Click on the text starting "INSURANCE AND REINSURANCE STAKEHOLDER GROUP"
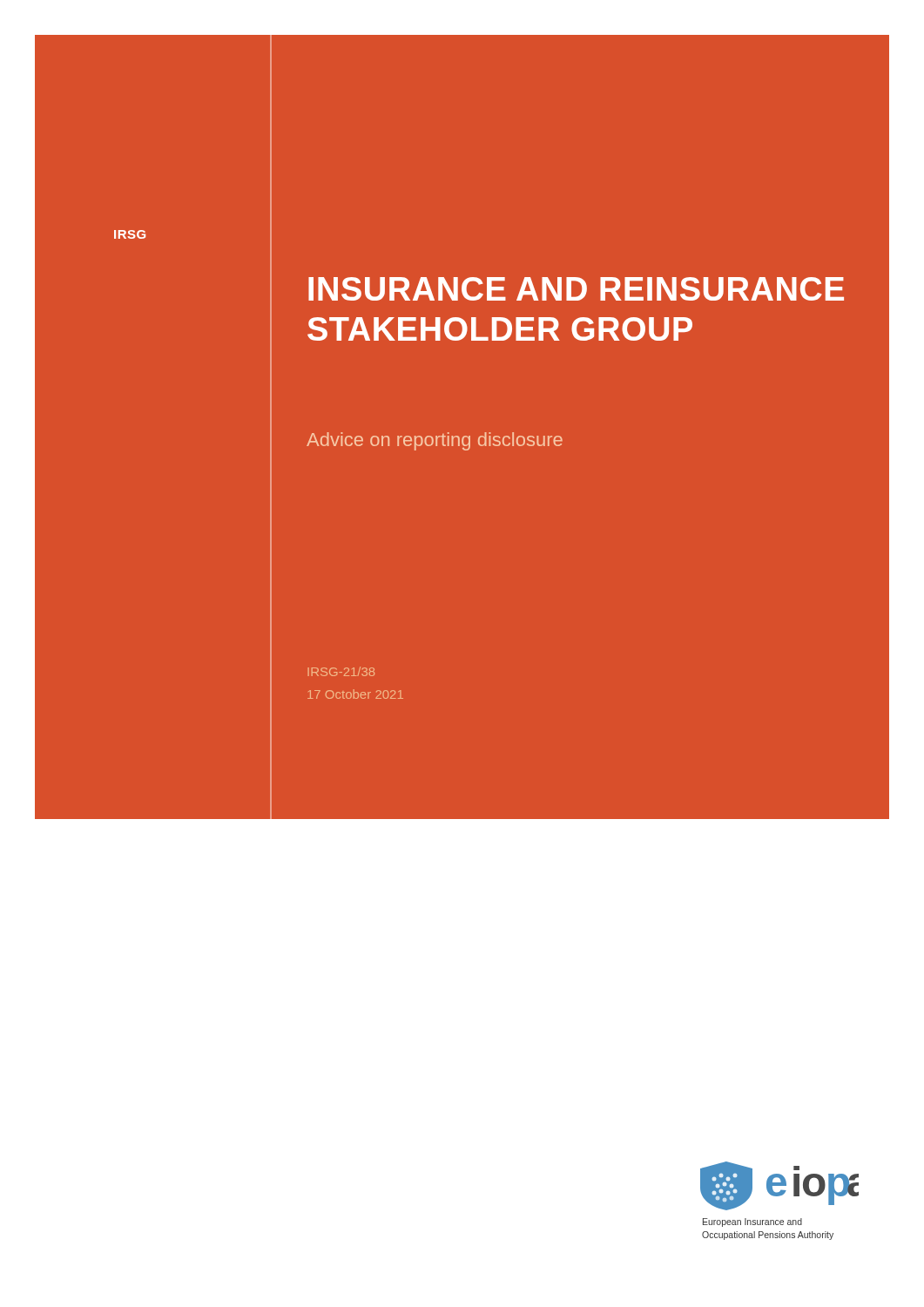Viewport: 924px width, 1307px height. (x=576, y=309)
